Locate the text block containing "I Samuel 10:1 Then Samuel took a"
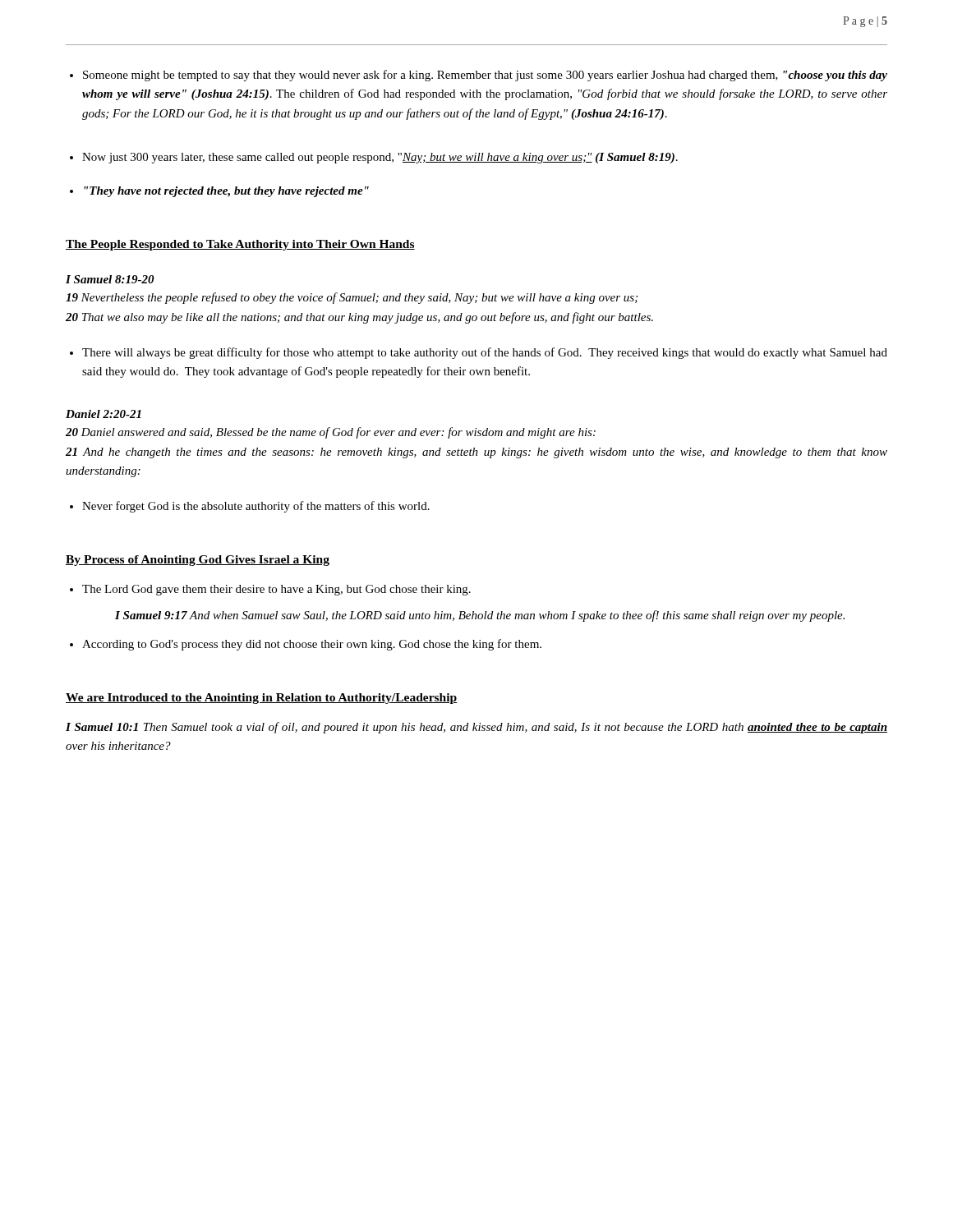Viewport: 953px width, 1232px height. (x=476, y=736)
